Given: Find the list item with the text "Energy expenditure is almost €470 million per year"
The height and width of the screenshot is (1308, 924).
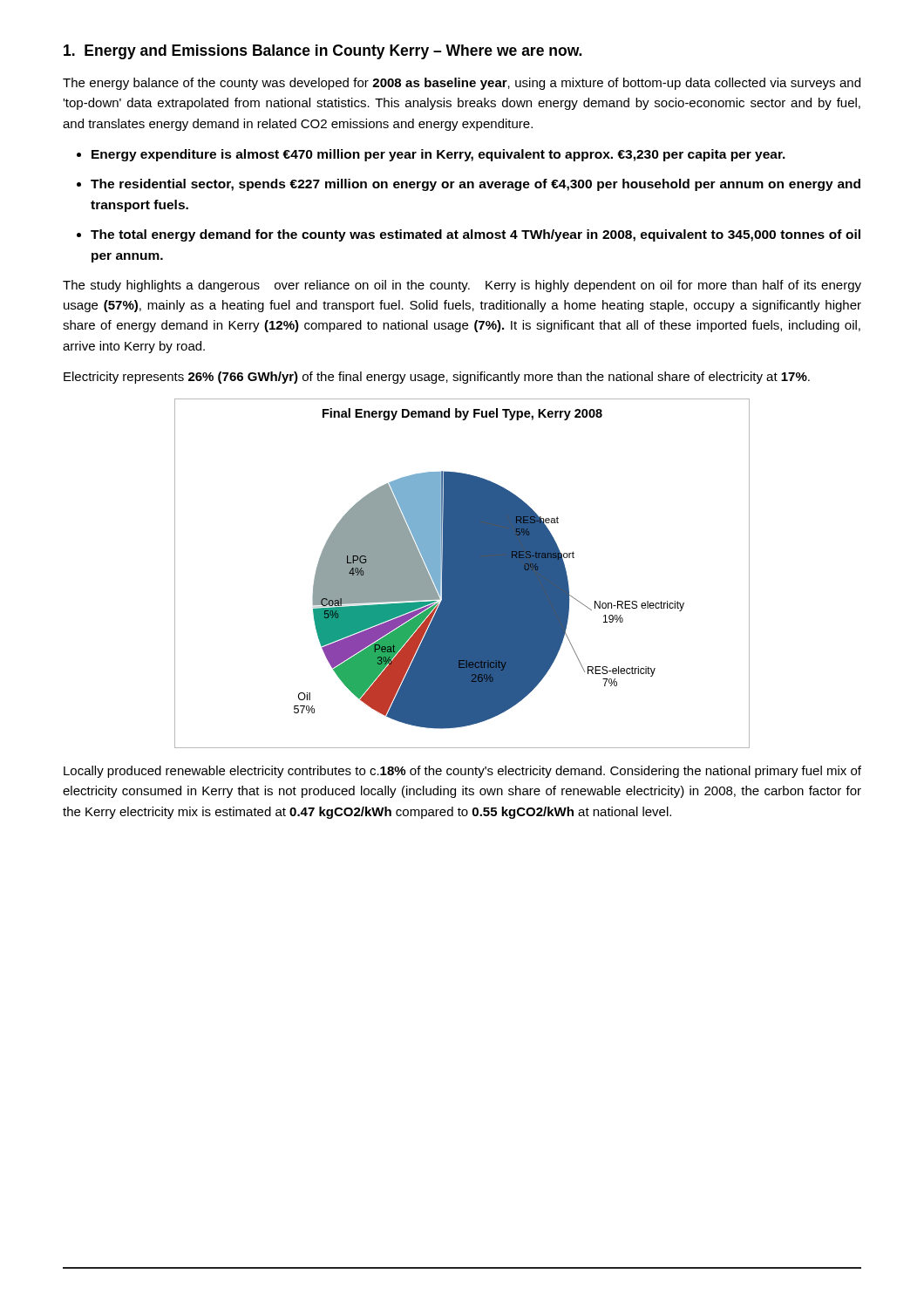Looking at the screenshot, I should click(438, 154).
